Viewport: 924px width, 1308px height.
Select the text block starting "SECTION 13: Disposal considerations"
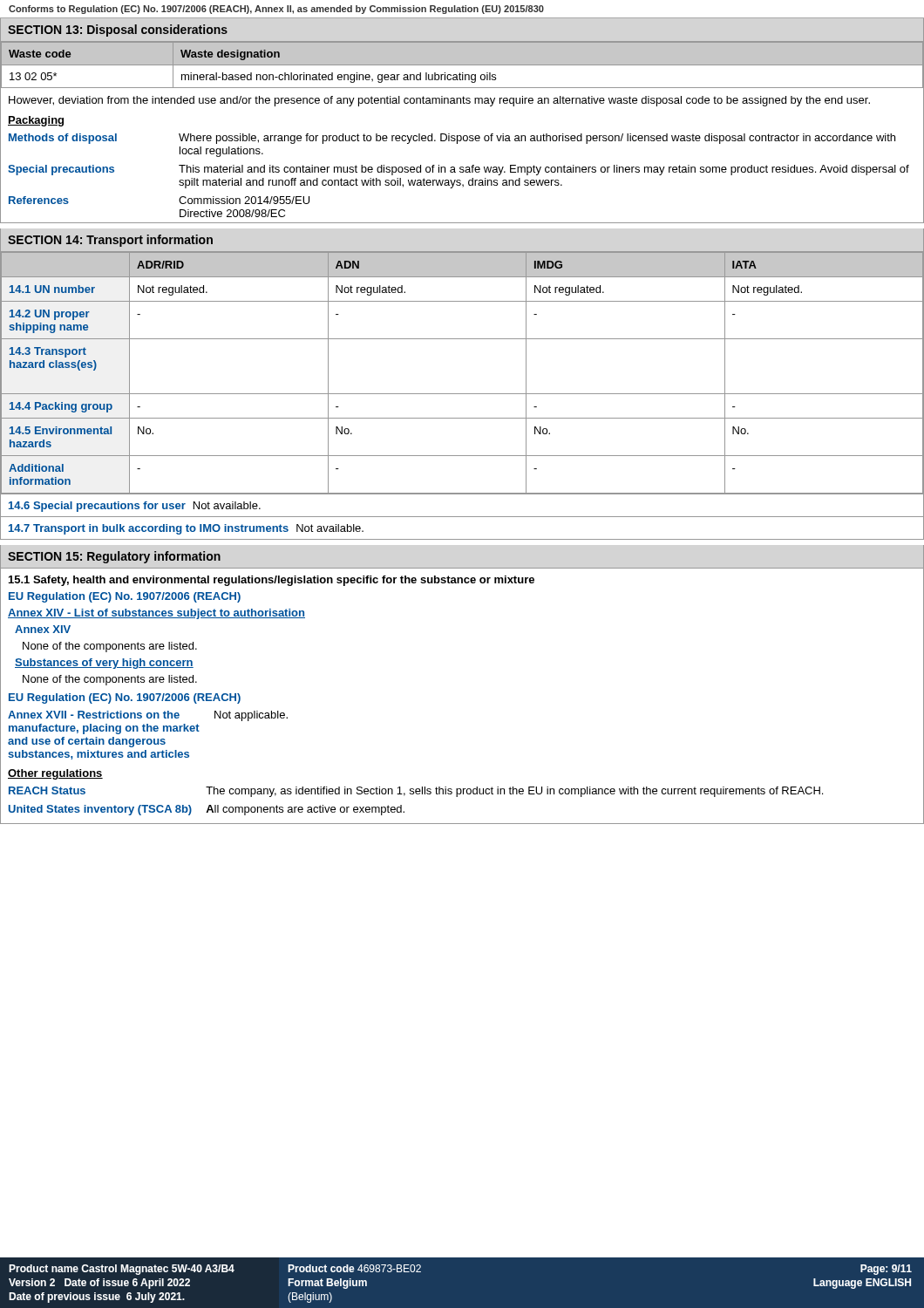(x=118, y=30)
